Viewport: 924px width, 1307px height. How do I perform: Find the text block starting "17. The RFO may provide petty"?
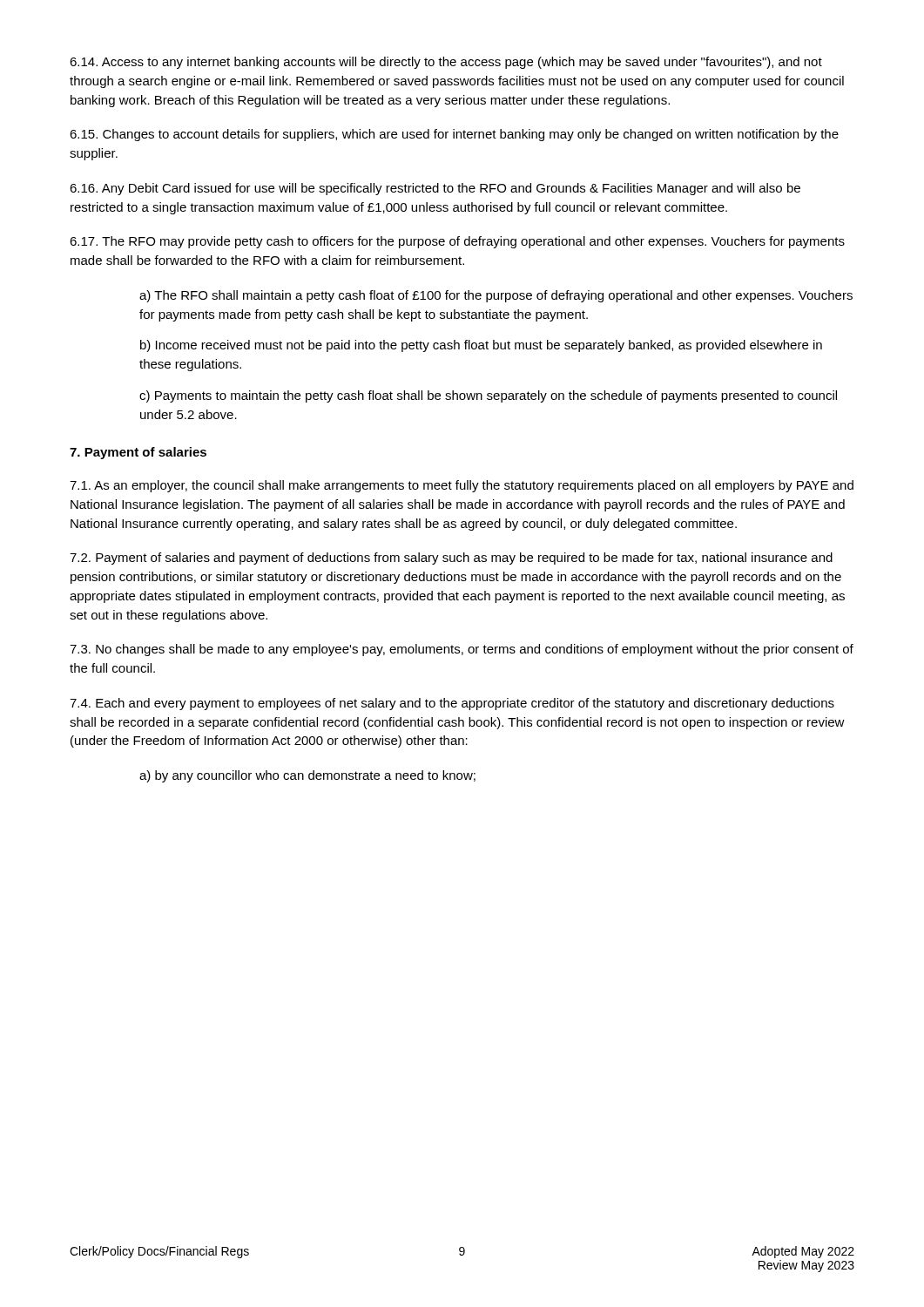click(457, 251)
